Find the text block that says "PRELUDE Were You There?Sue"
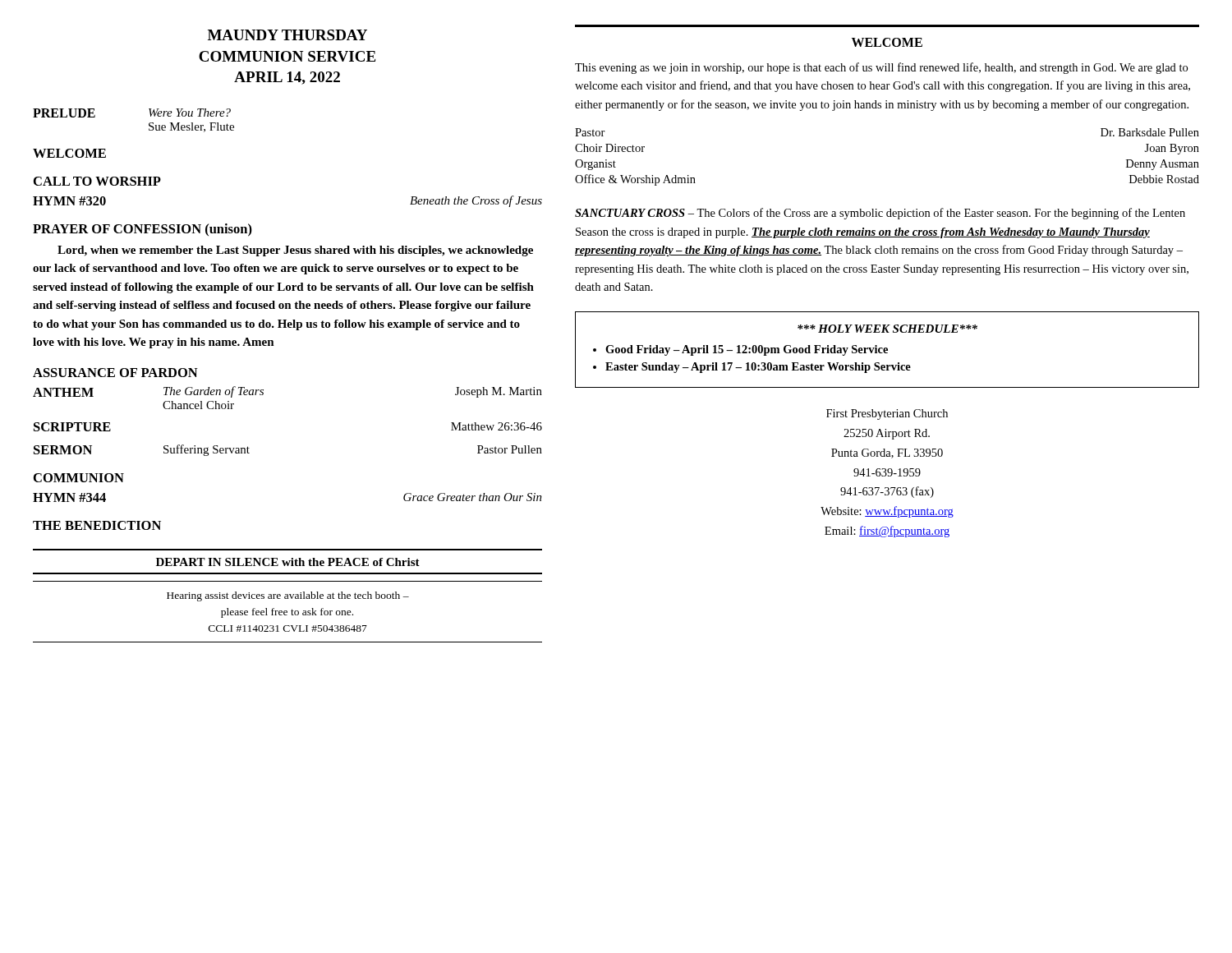Screen dimensions: 953x1232 coord(62,113)
